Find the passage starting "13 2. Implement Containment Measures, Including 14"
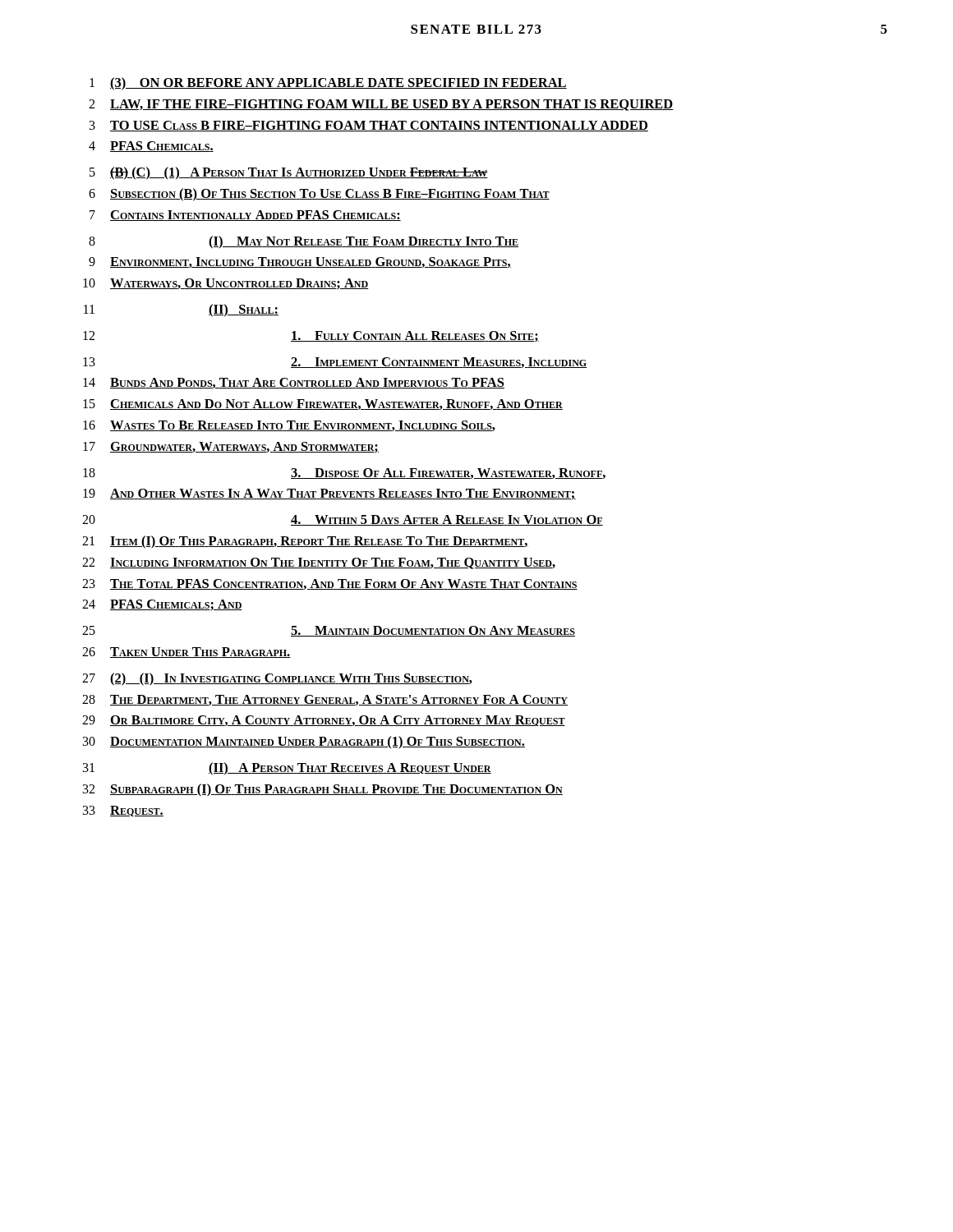 (476, 404)
